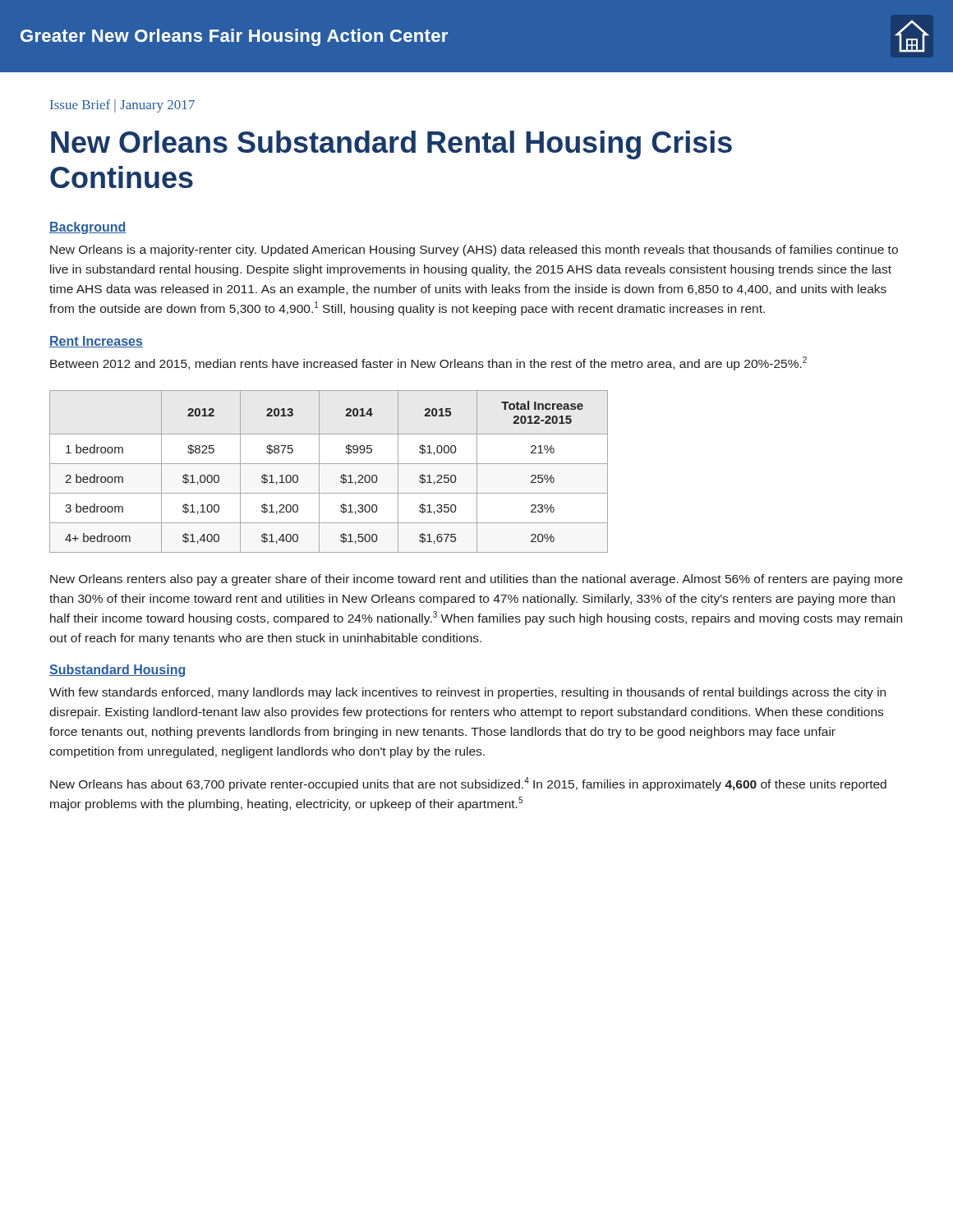Where does it say "Issue Brief | January 2017"?
This screenshot has width=953, height=1232.
click(x=122, y=105)
